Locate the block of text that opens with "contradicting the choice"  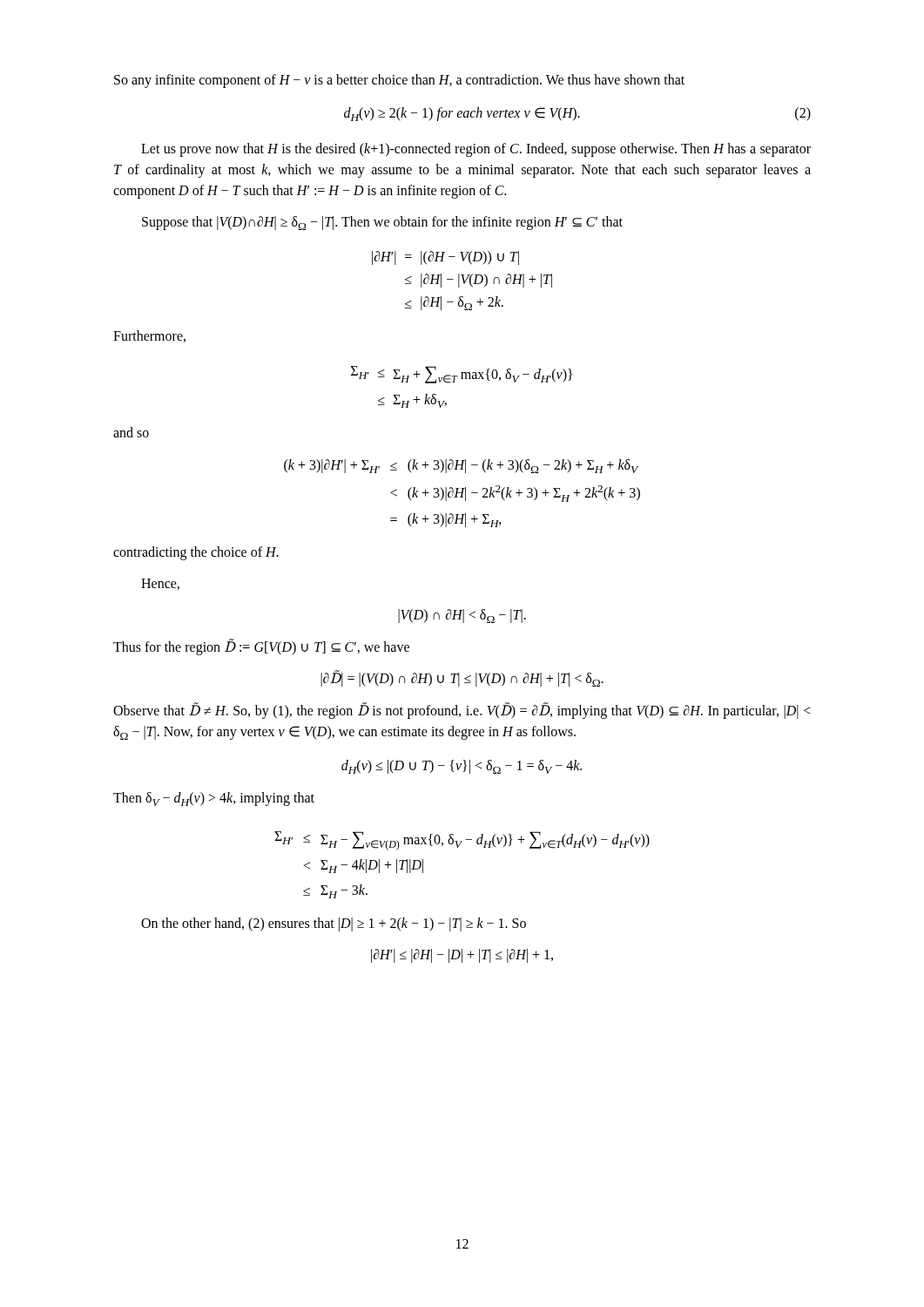[x=196, y=553]
